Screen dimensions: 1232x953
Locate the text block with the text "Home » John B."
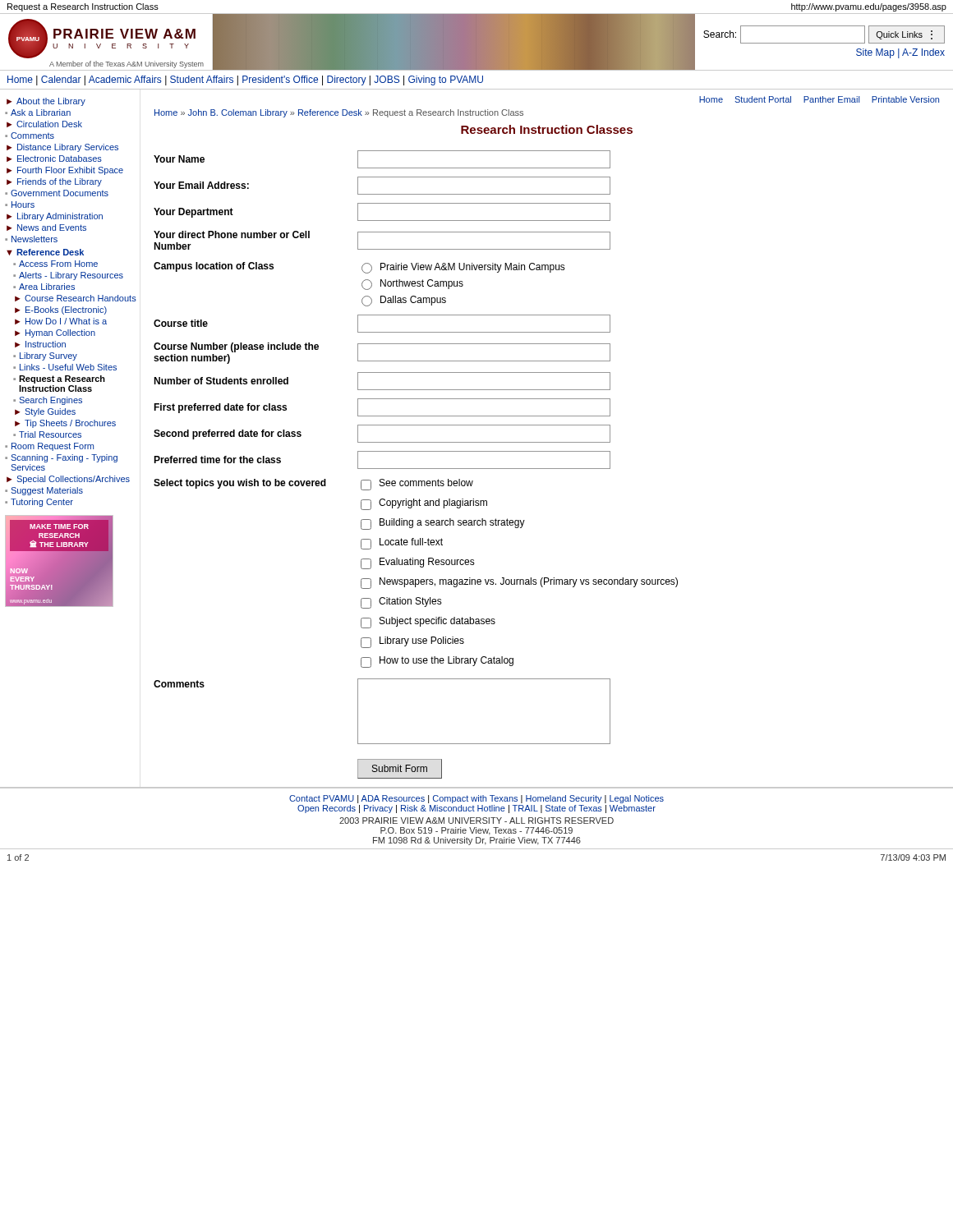(339, 112)
